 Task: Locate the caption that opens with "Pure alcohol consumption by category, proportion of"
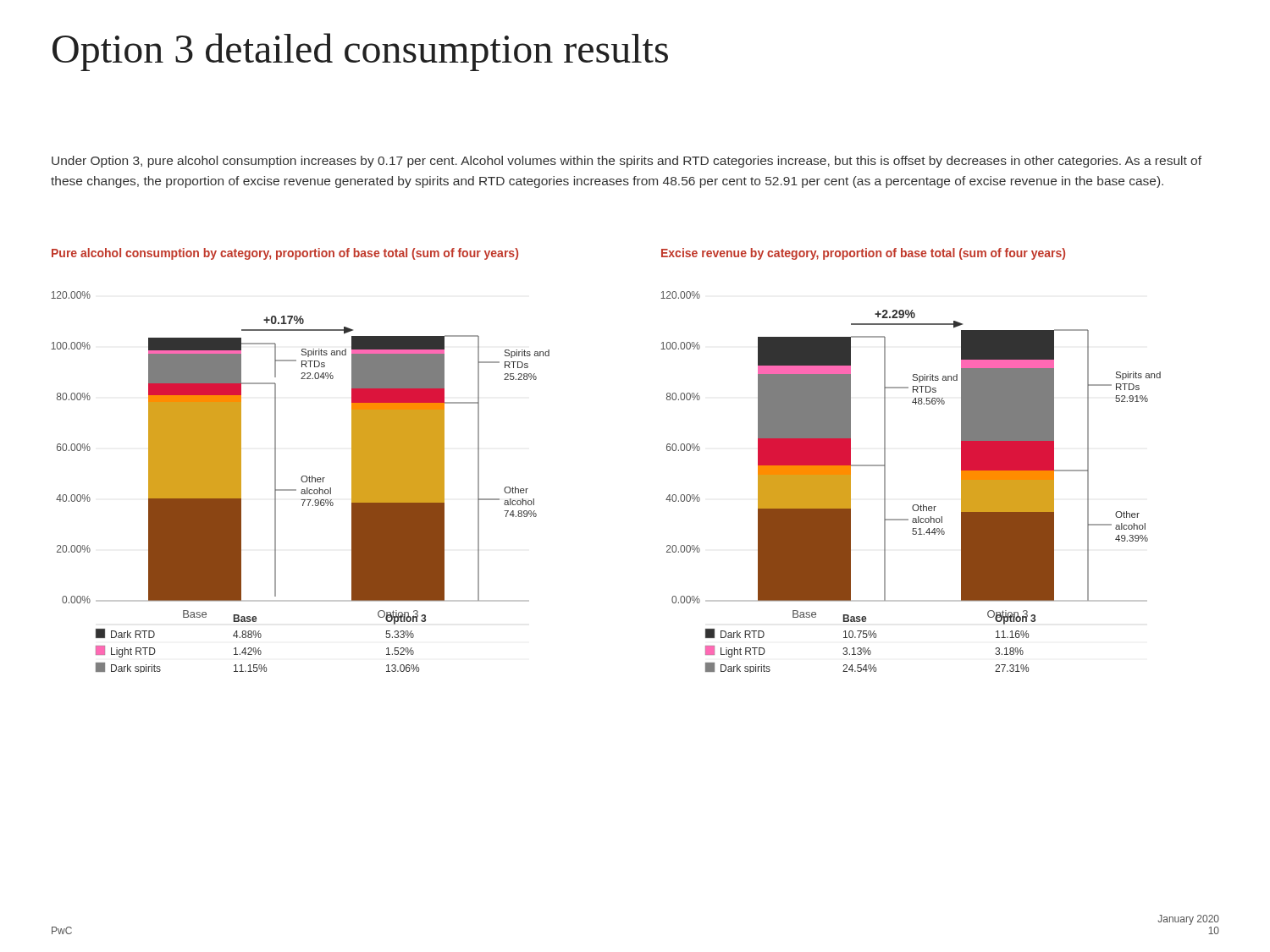285,253
